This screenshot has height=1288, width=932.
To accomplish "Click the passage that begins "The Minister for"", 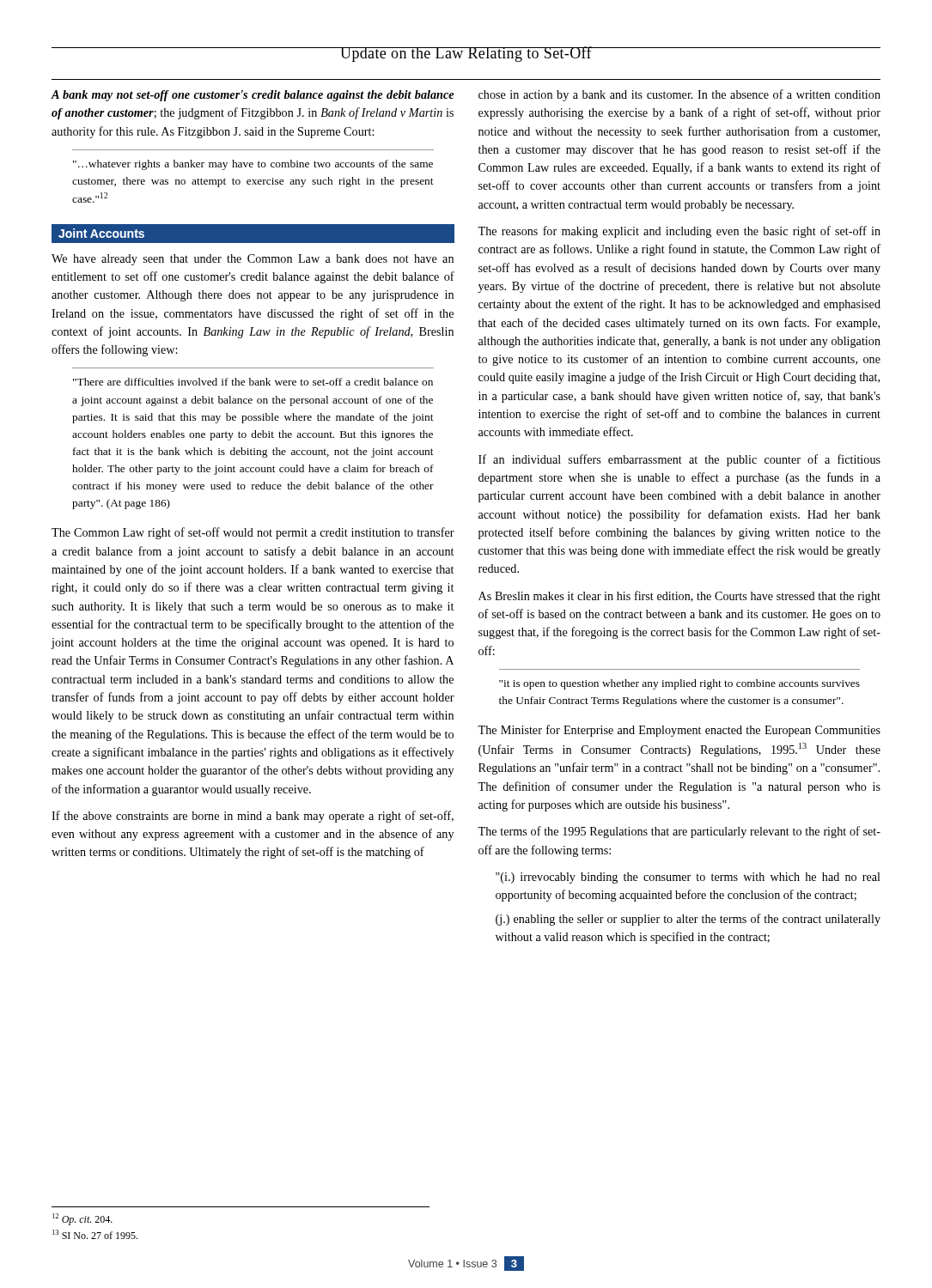I will (679, 768).
